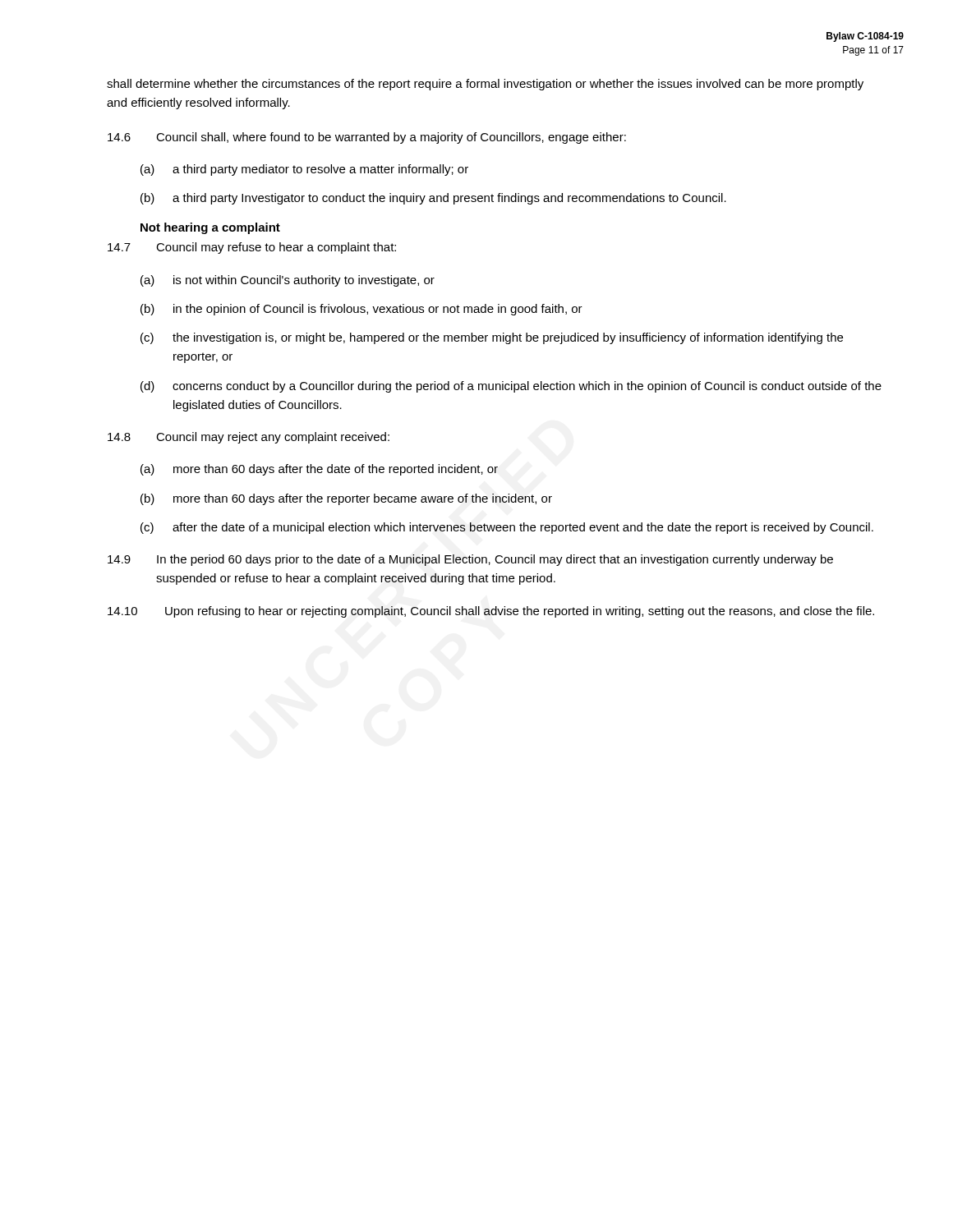Find the list item with the text "(d) concerns conduct"

513,395
